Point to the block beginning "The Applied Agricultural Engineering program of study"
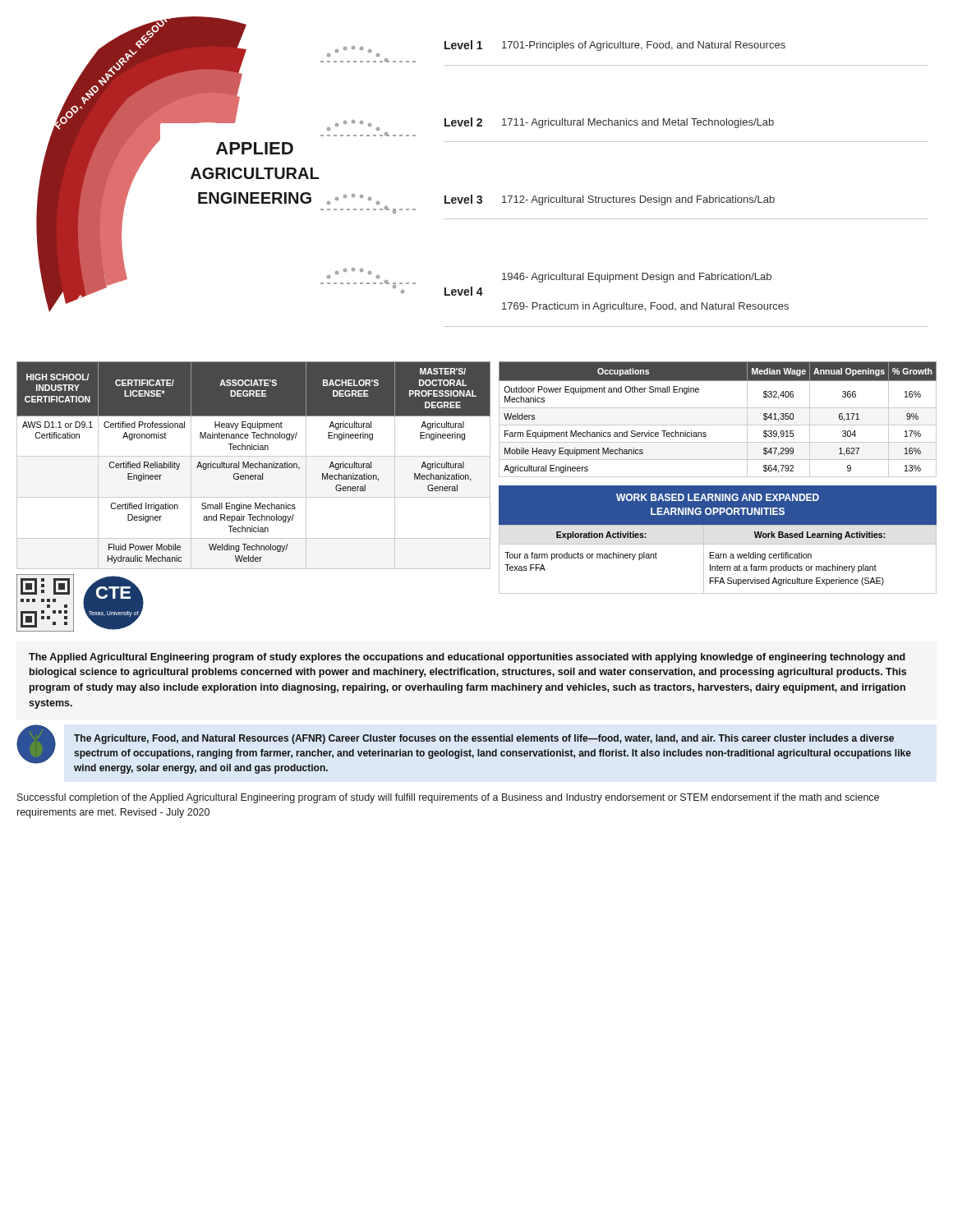953x1232 pixels. pyautogui.click(x=468, y=680)
